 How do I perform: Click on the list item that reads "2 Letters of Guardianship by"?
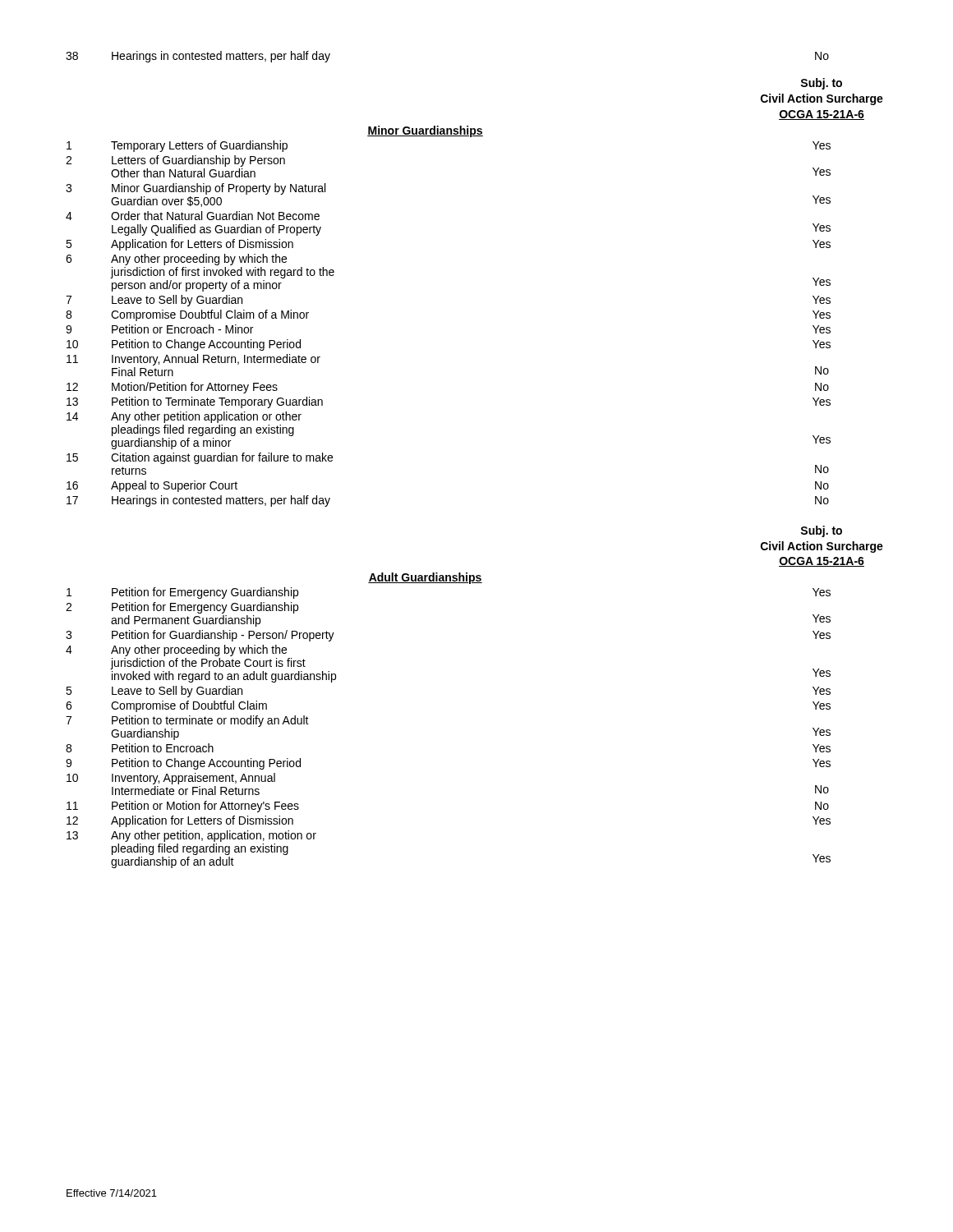click(x=200, y=164)
